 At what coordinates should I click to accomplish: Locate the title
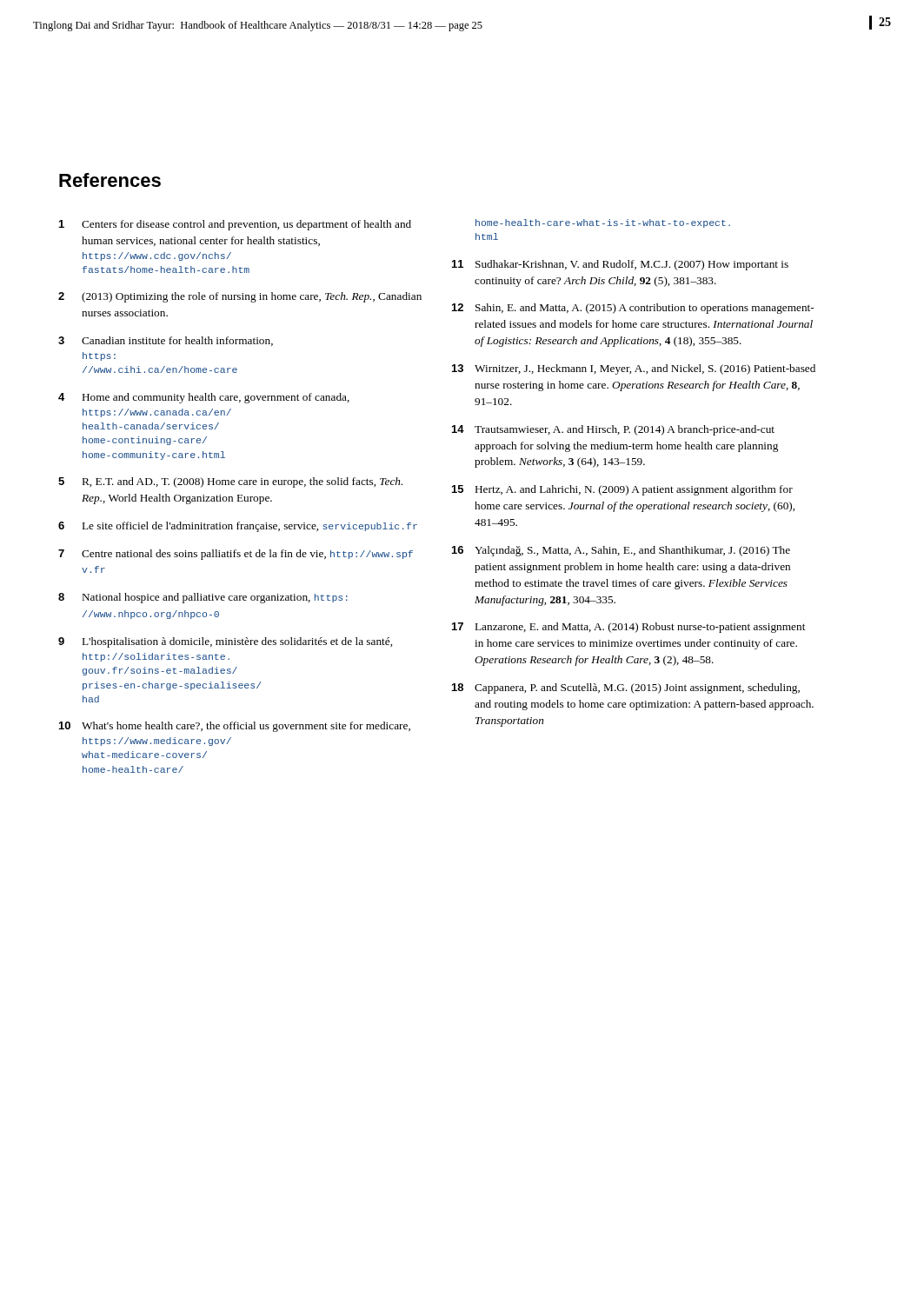point(110,180)
